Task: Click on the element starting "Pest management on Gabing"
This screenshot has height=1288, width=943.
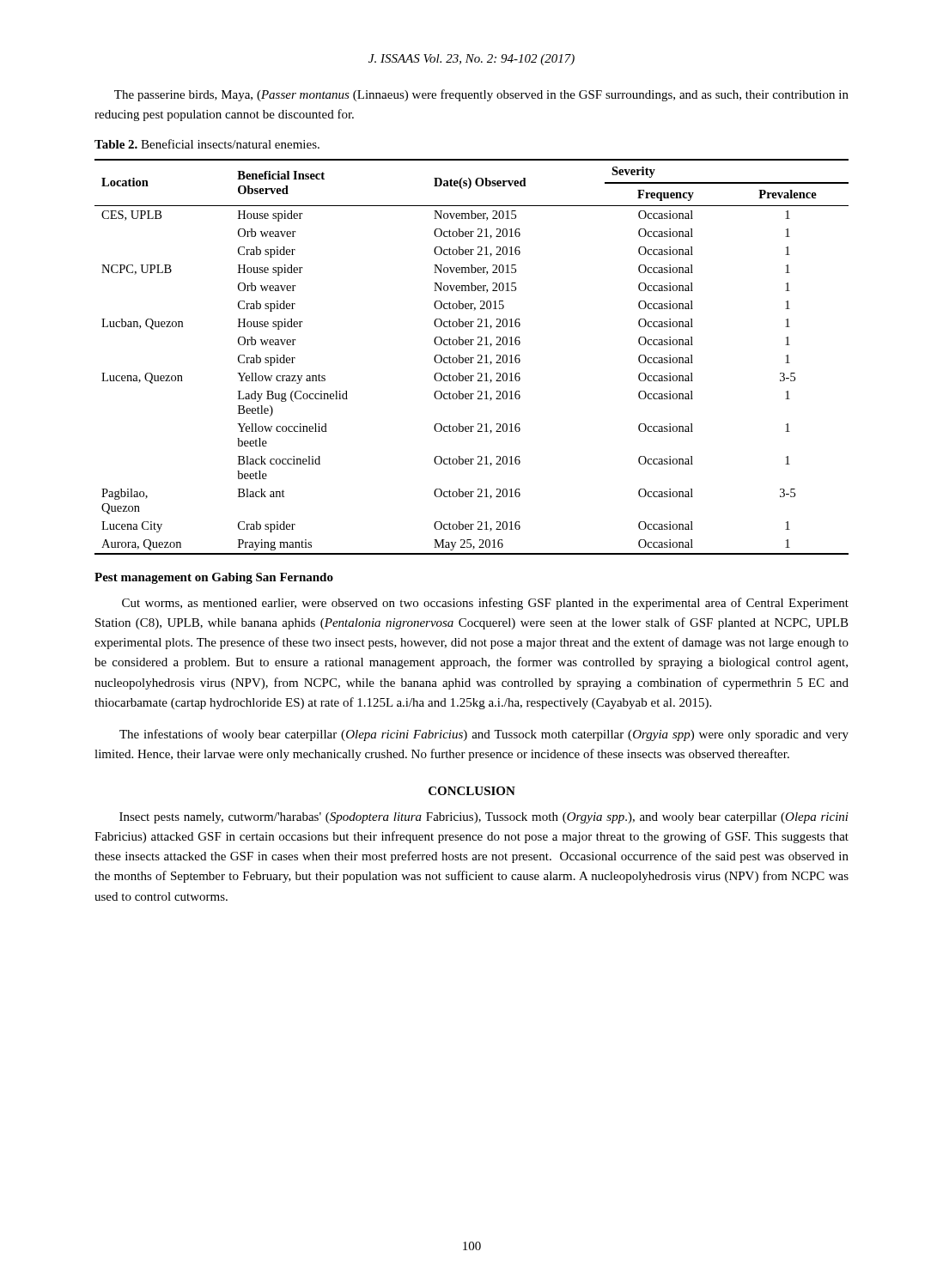Action: [x=214, y=577]
